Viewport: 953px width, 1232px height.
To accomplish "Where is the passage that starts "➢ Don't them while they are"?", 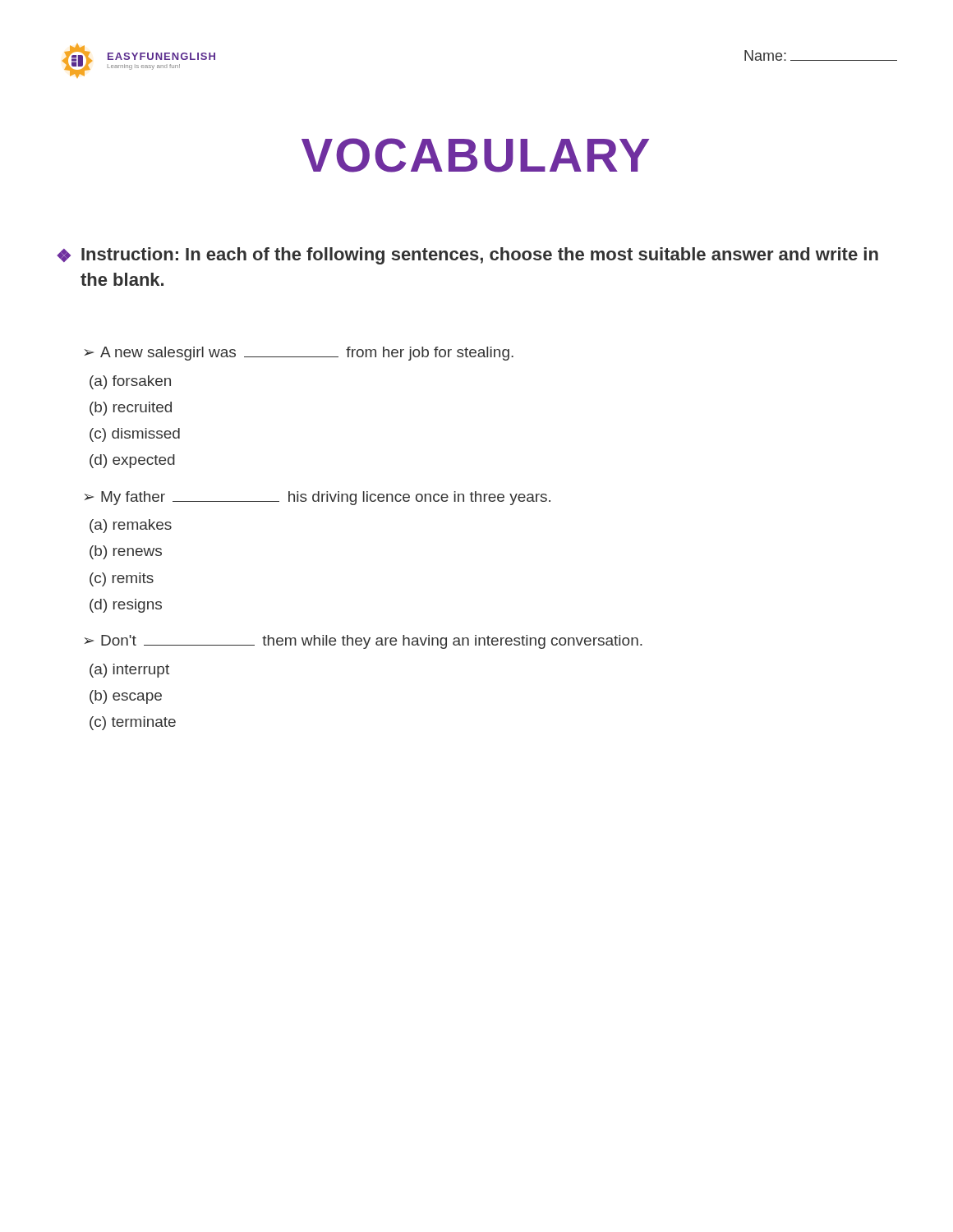I will pos(363,641).
